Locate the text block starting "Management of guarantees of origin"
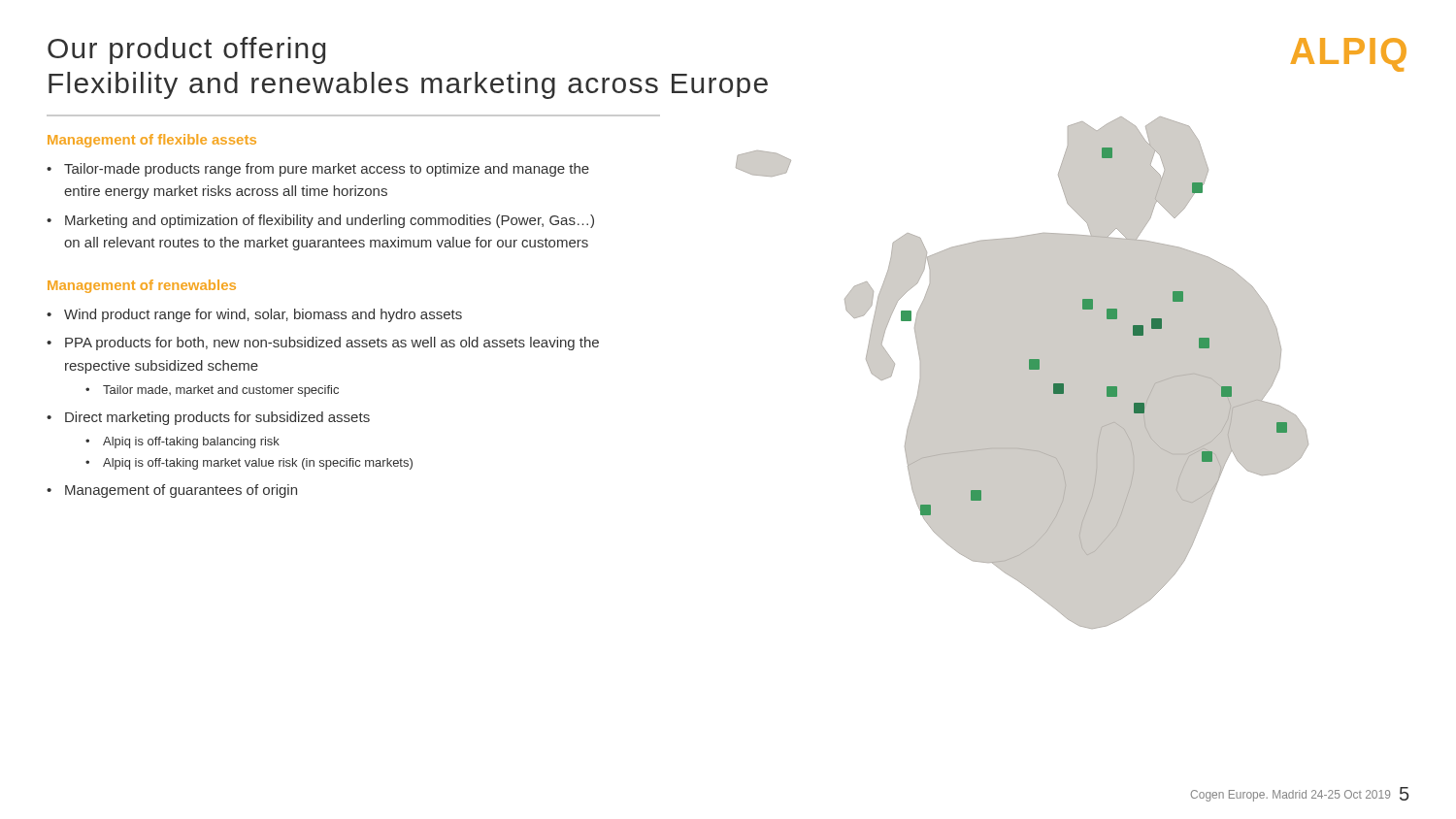 tap(181, 490)
